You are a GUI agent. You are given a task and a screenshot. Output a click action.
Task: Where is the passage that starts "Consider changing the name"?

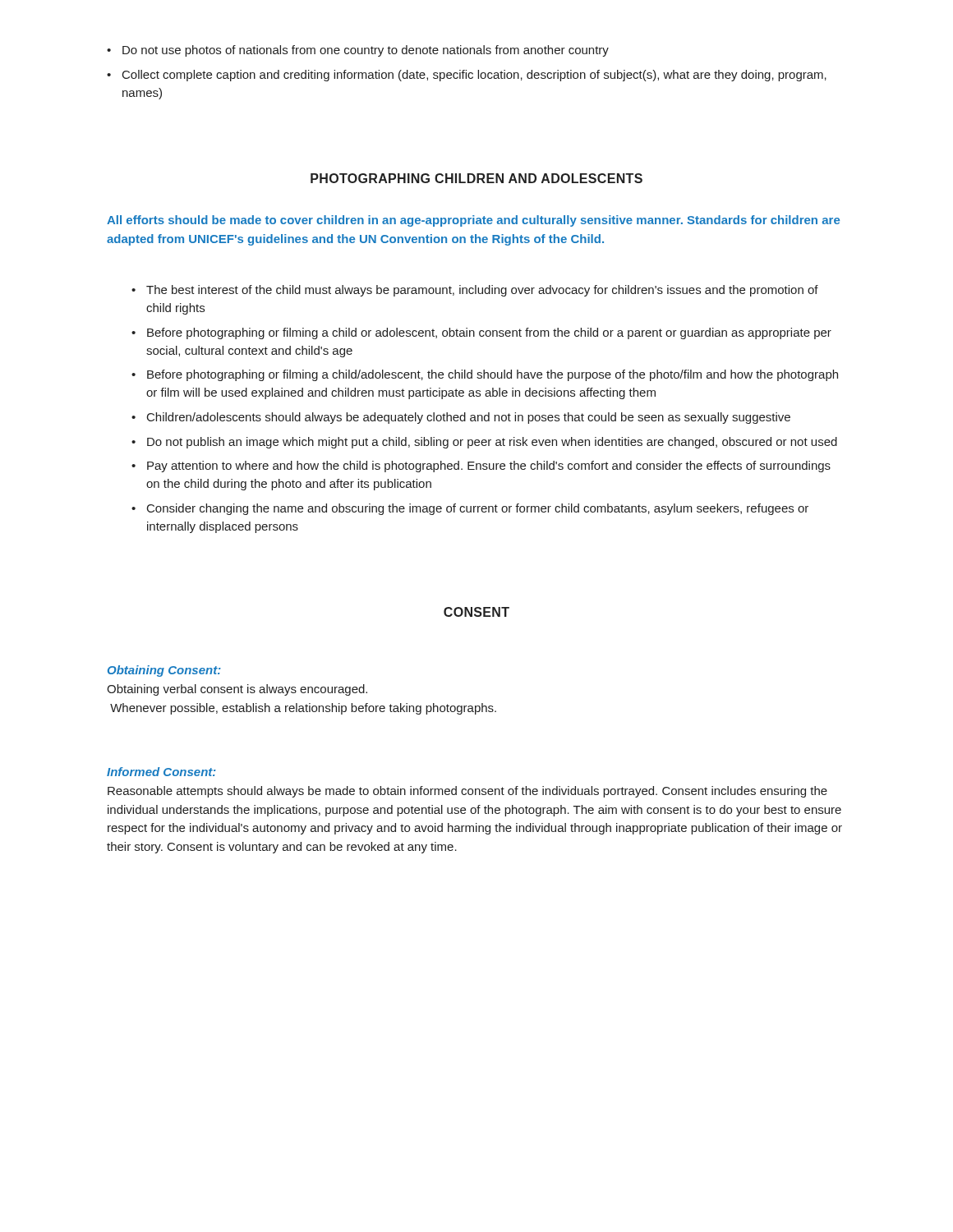pyautogui.click(x=477, y=517)
